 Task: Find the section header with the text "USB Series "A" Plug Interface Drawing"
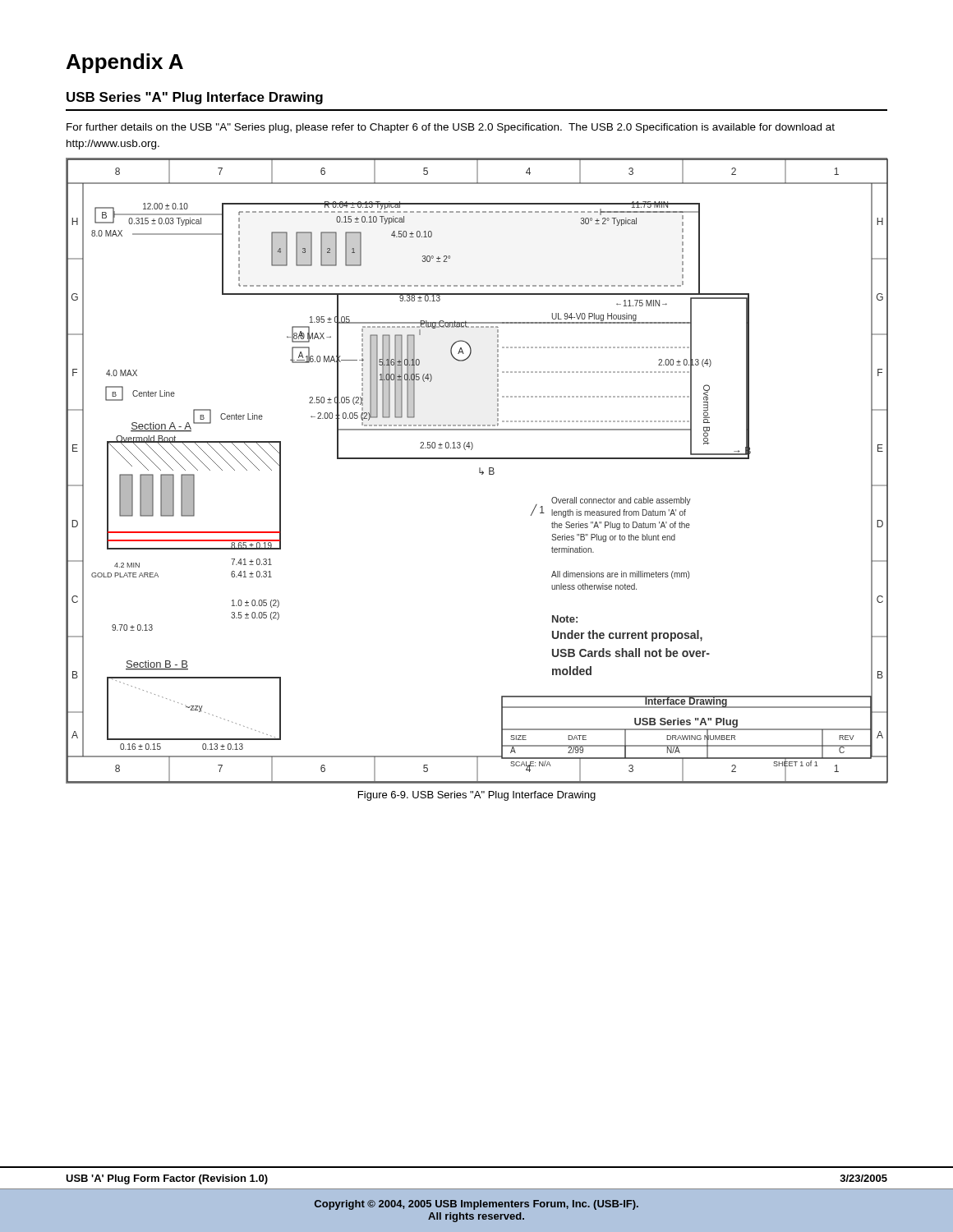click(476, 100)
